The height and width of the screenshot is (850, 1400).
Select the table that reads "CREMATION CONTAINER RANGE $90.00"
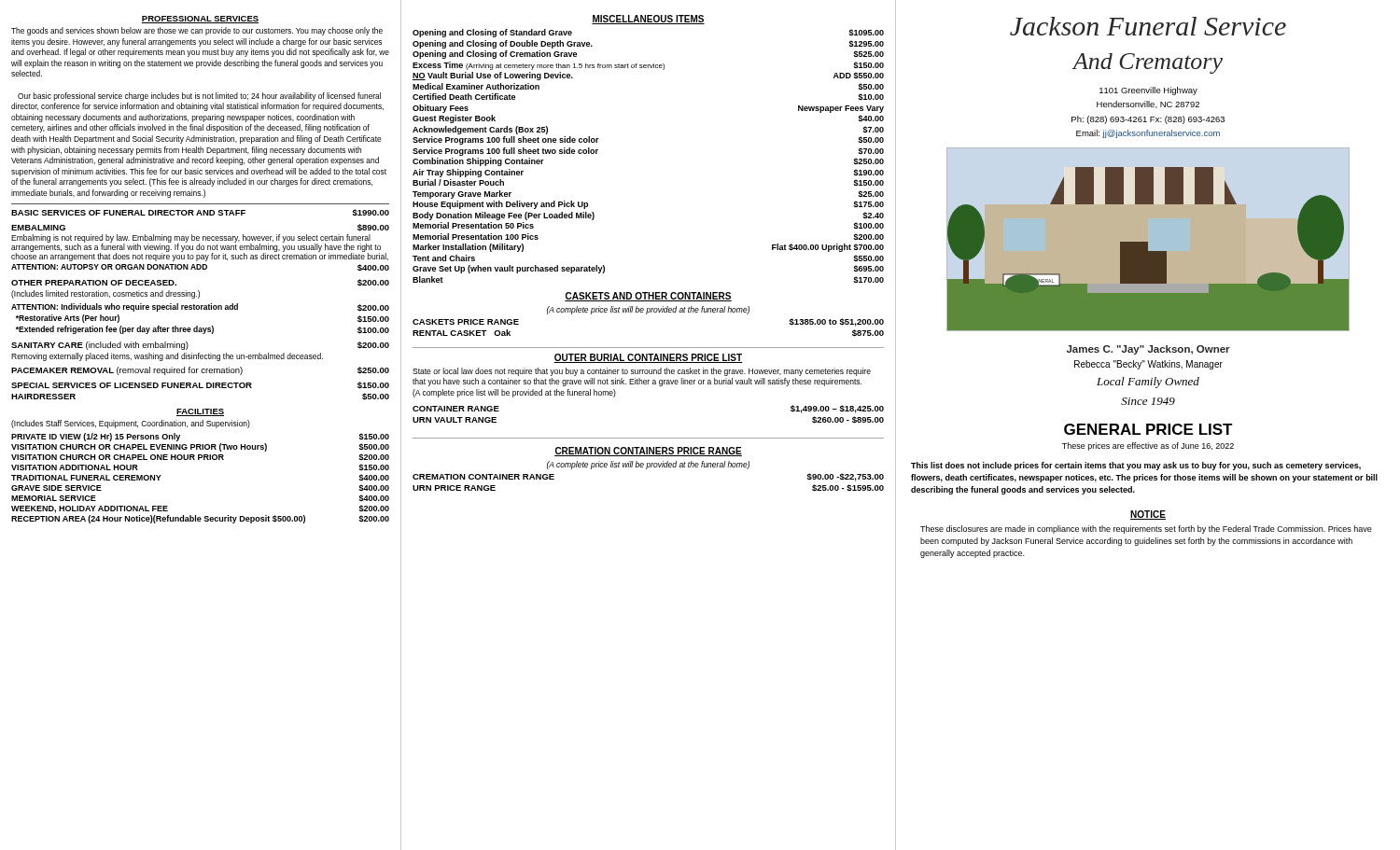pyautogui.click(x=648, y=482)
